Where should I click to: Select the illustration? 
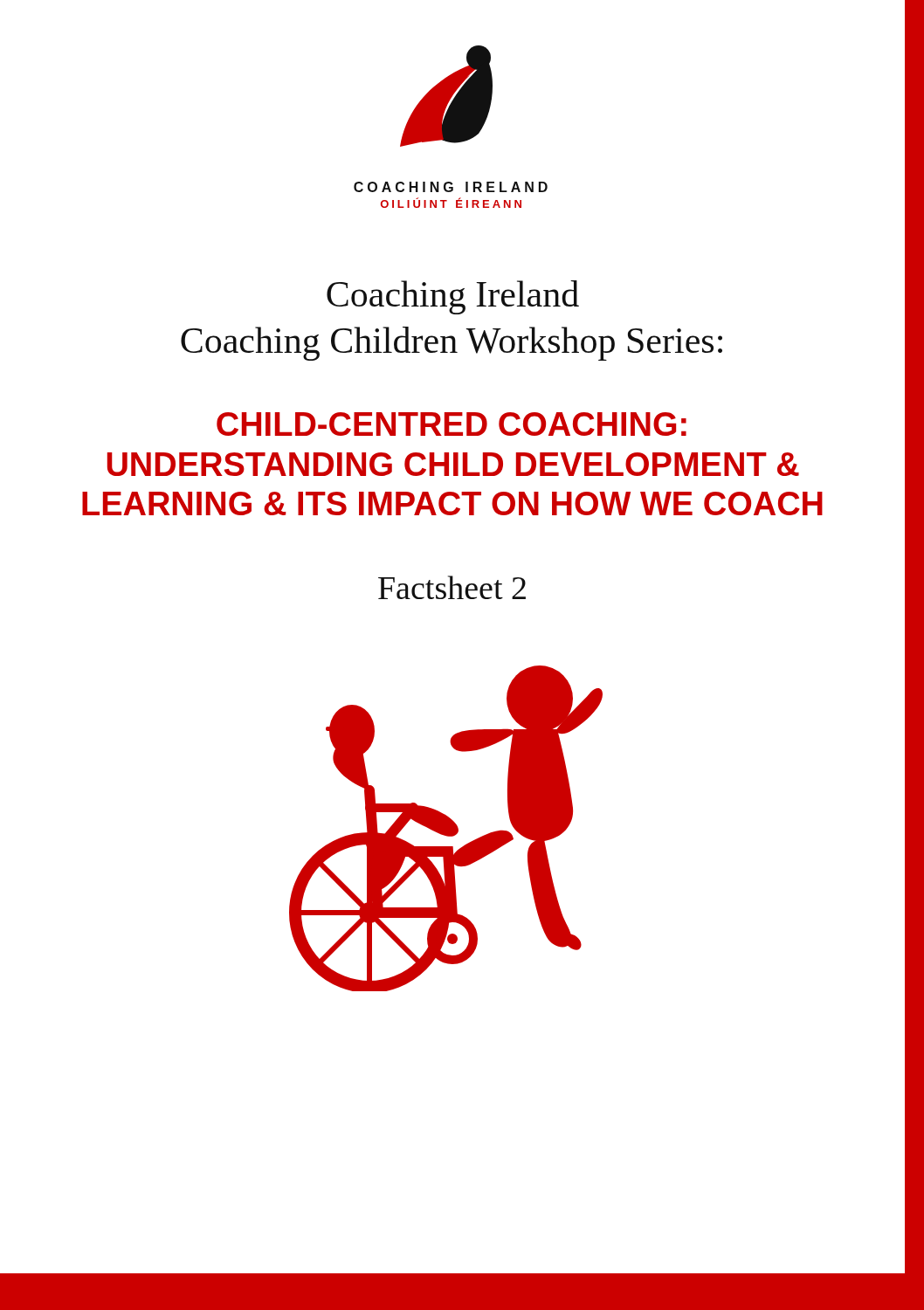tap(452, 803)
